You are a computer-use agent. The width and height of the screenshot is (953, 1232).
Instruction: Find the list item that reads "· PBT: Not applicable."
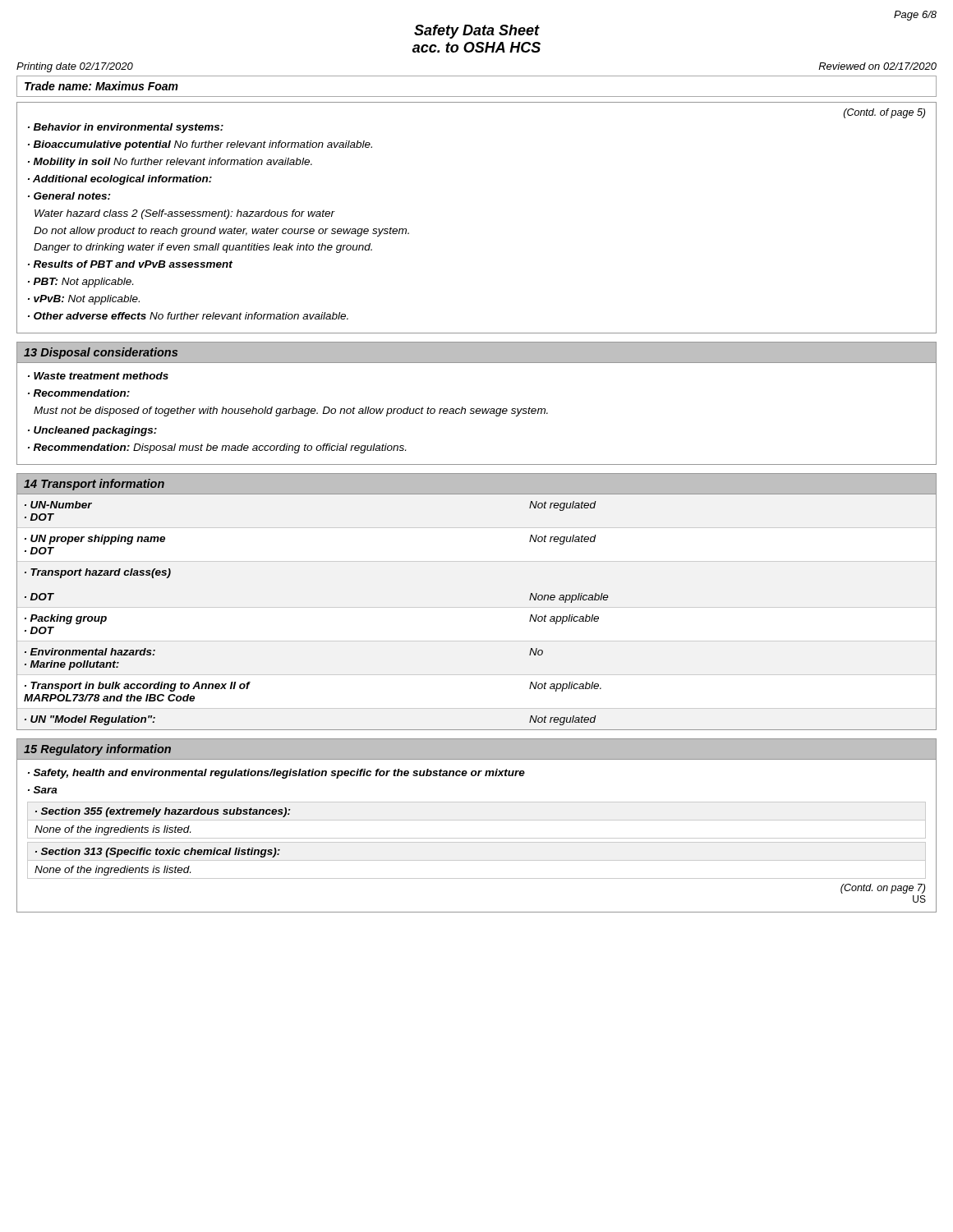pos(81,281)
